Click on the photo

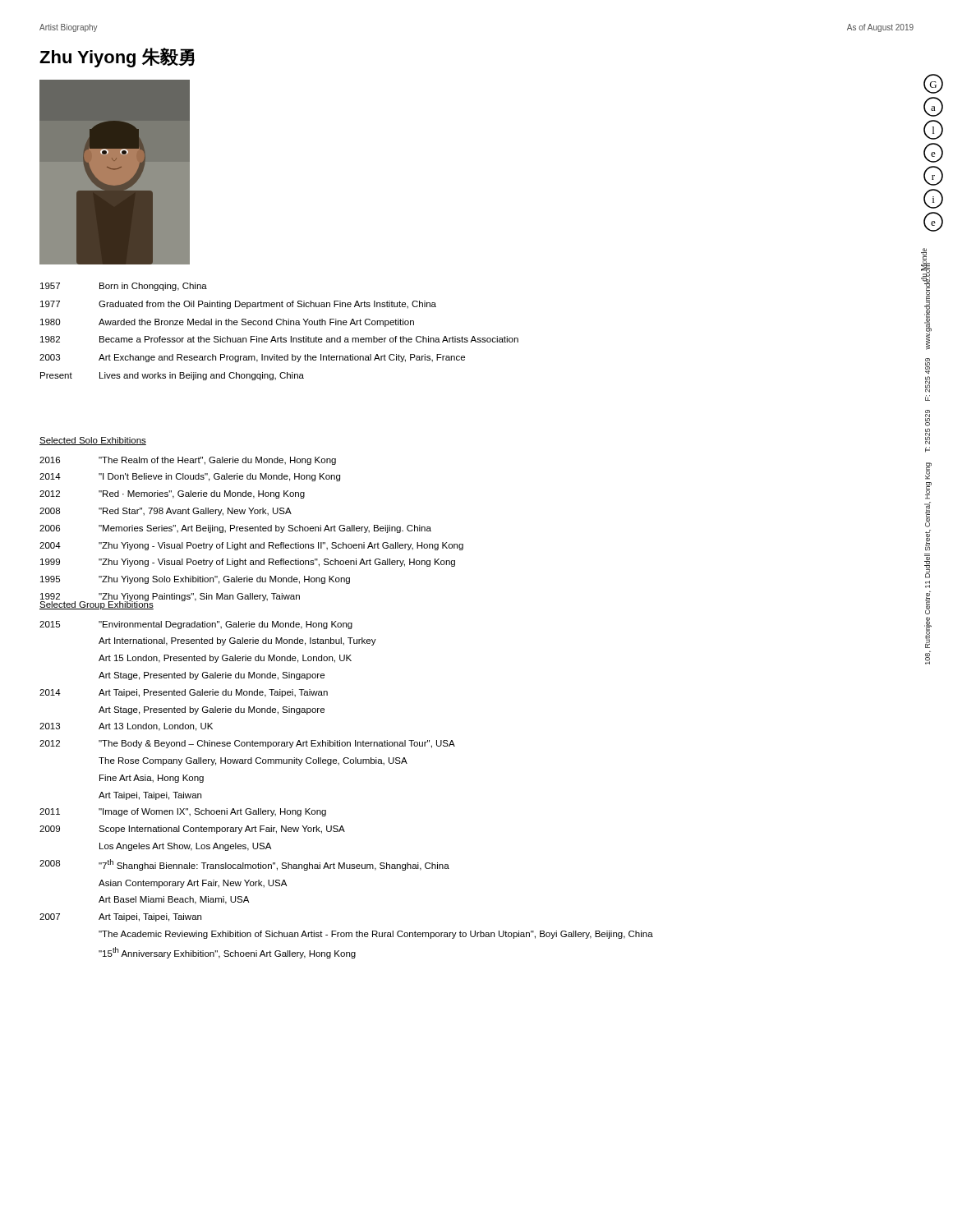pyautogui.click(x=115, y=172)
